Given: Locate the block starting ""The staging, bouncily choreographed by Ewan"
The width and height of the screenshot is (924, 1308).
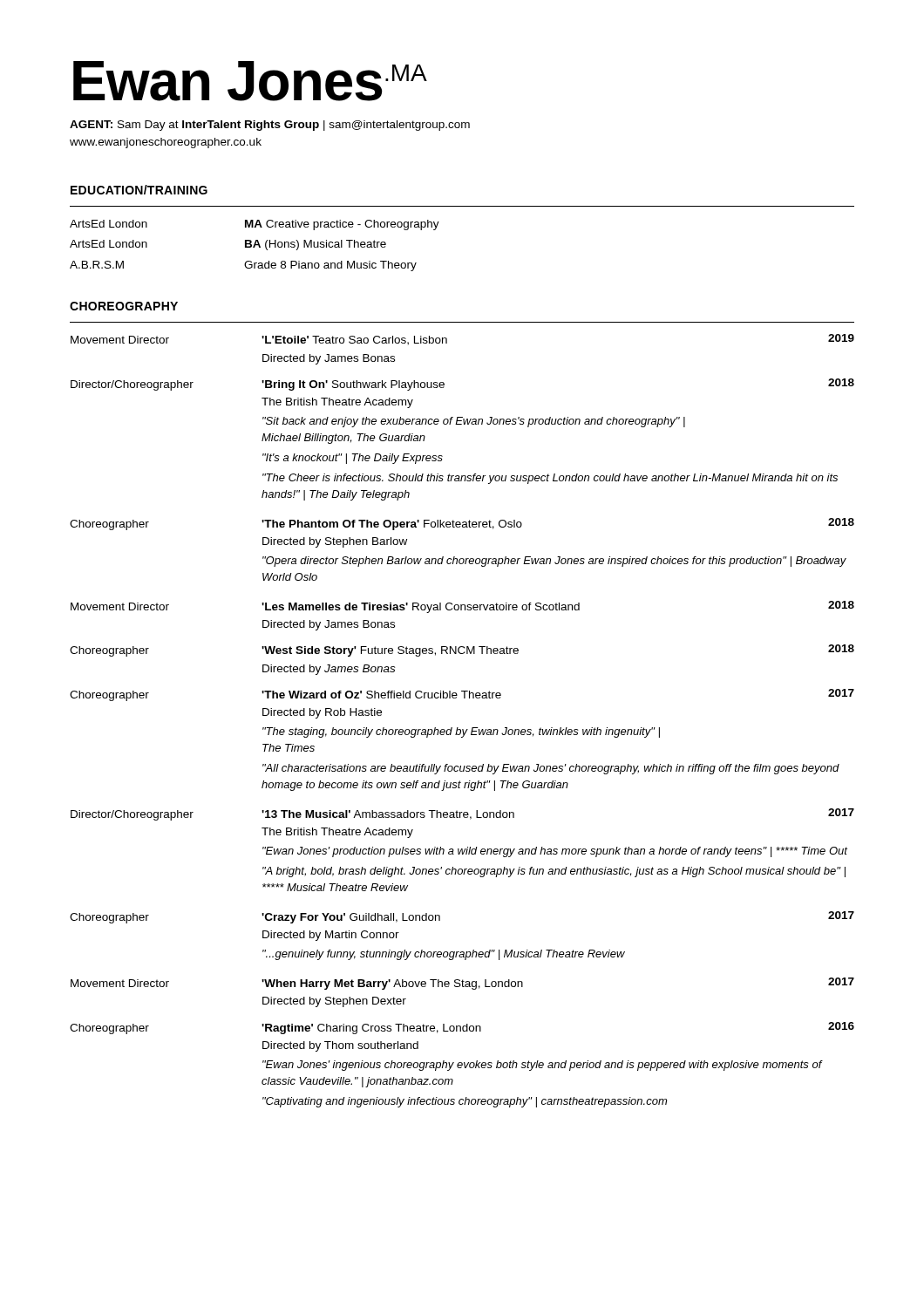Looking at the screenshot, I should [x=461, y=740].
